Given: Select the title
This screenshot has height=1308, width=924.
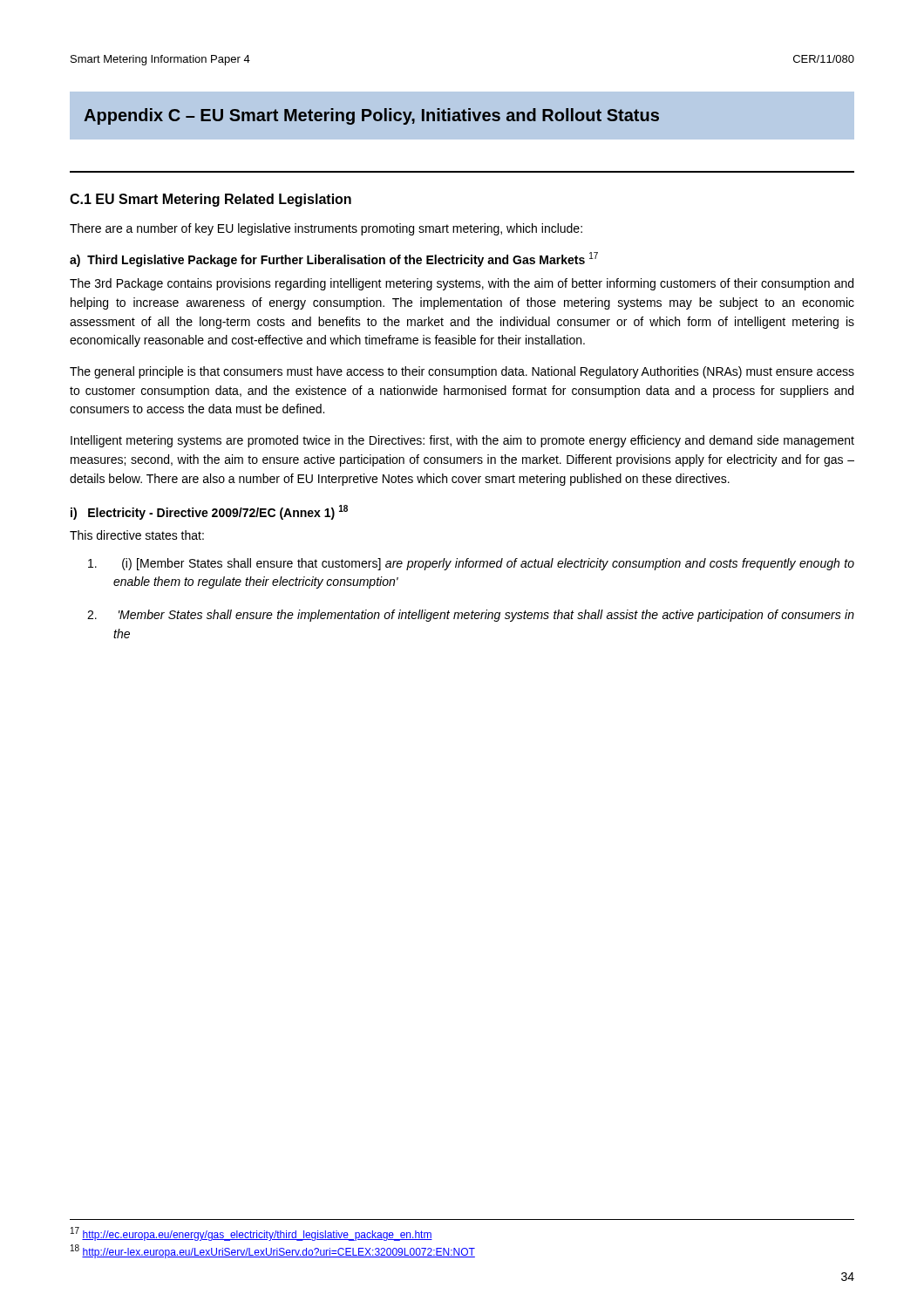Looking at the screenshot, I should coord(462,115).
